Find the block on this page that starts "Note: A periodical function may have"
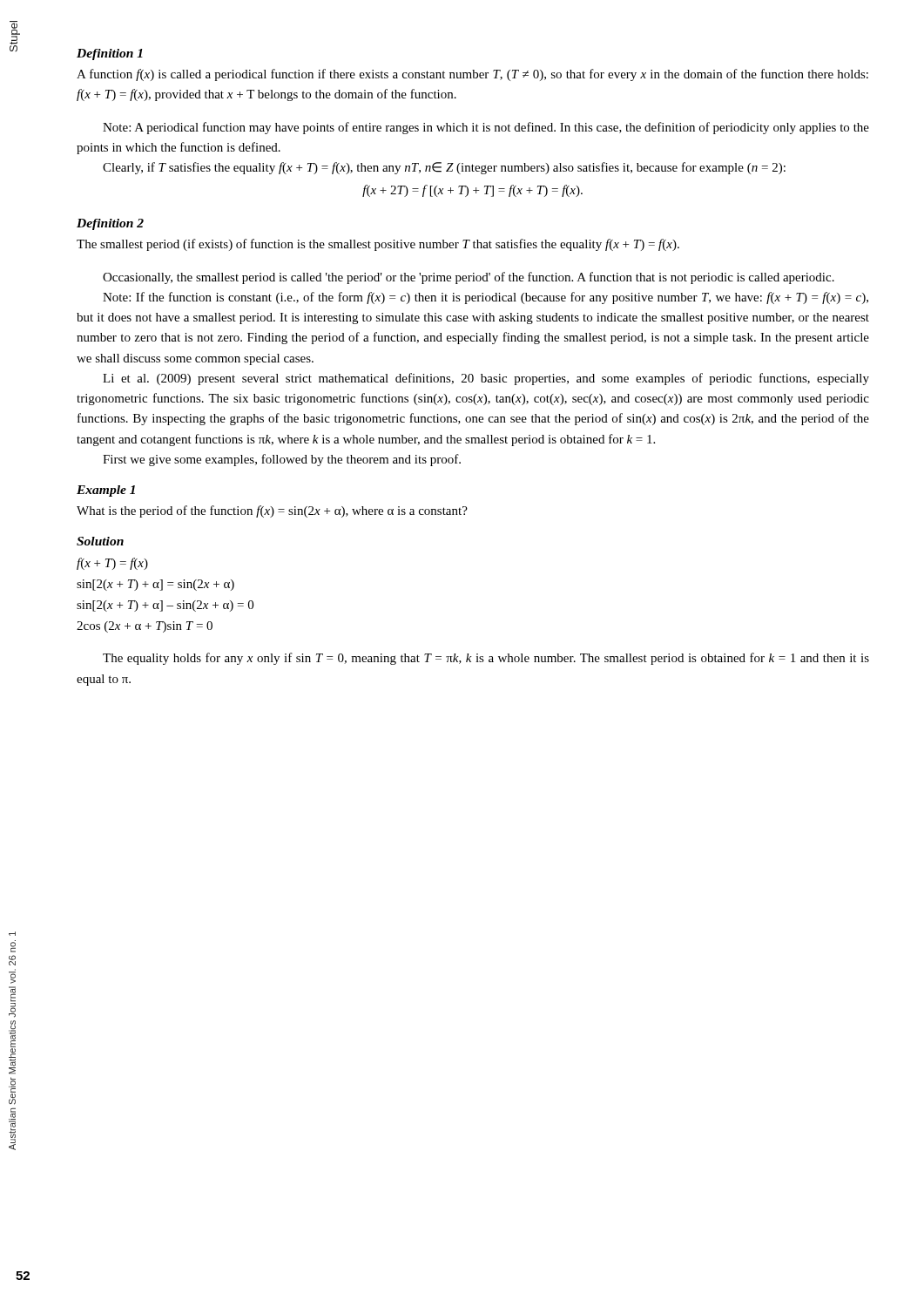This screenshot has width=924, height=1307. click(x=473, y=137)
